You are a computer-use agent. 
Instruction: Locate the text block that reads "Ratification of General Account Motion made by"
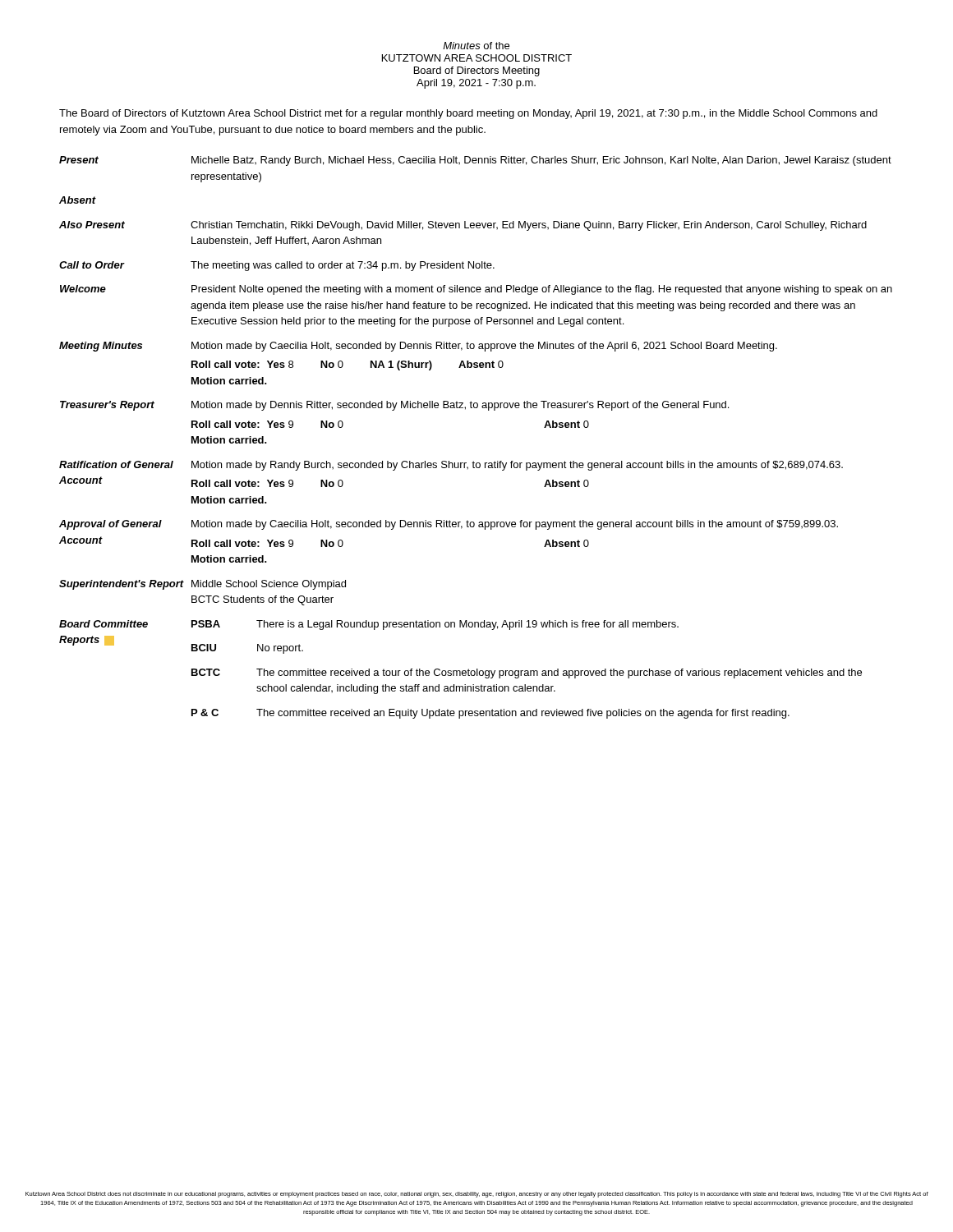pyautogui.click(x=451, y=466)
